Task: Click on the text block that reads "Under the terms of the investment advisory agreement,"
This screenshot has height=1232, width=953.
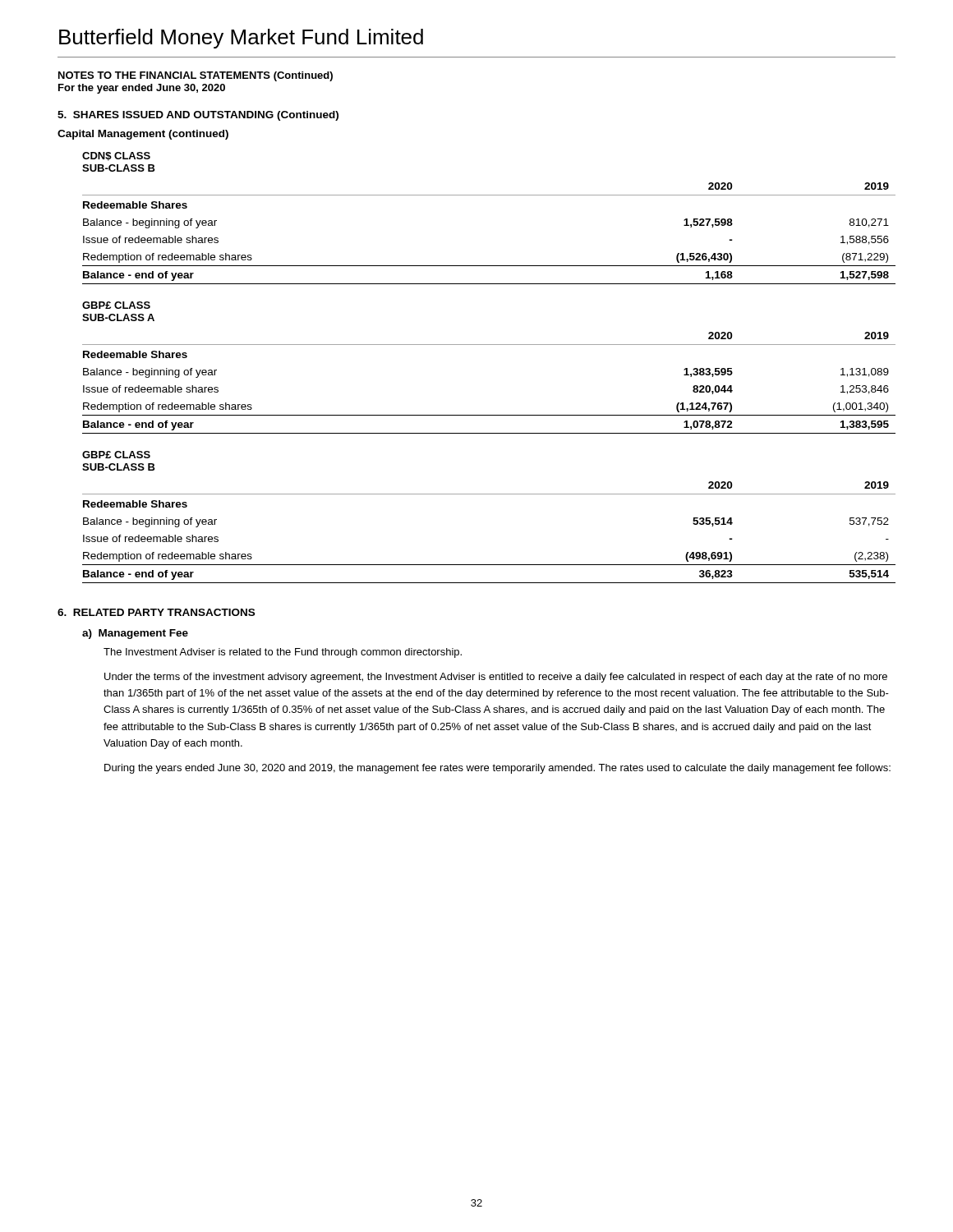Action: (x=496, y=710)
